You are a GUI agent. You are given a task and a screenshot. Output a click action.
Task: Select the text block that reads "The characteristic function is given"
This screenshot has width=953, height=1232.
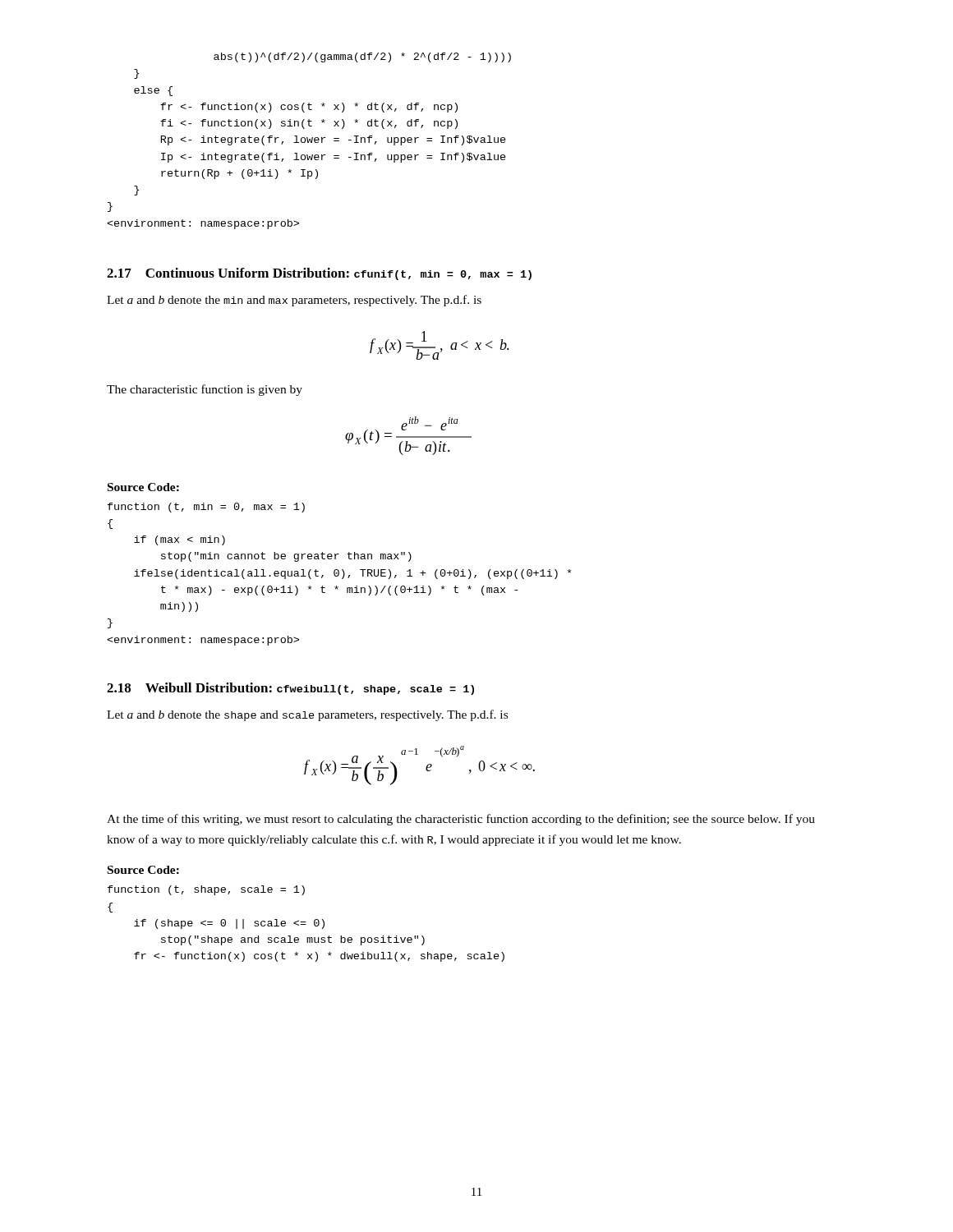pos(205,389)
